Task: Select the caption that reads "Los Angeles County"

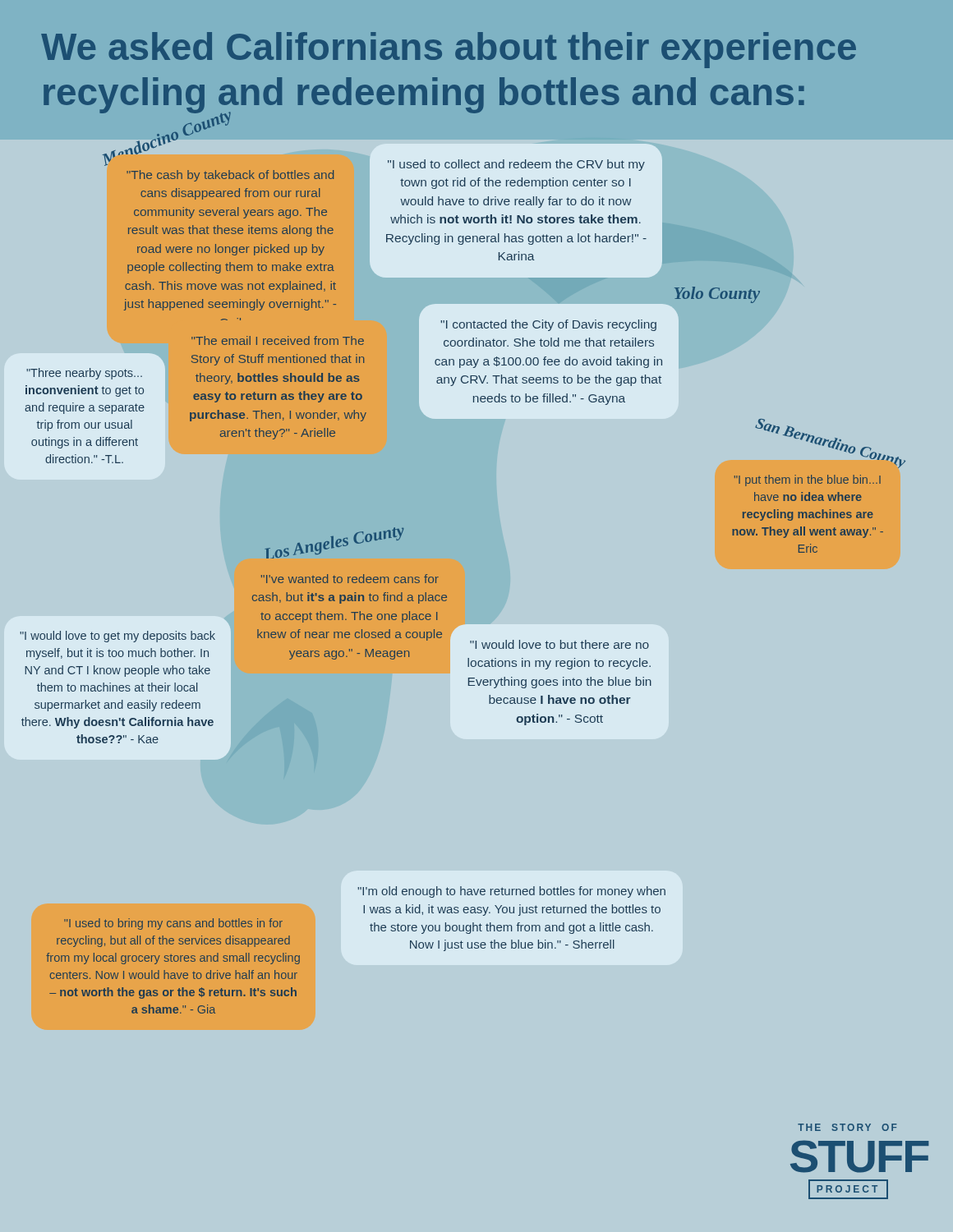Action: pyautogui.click(x=334, y=542)
